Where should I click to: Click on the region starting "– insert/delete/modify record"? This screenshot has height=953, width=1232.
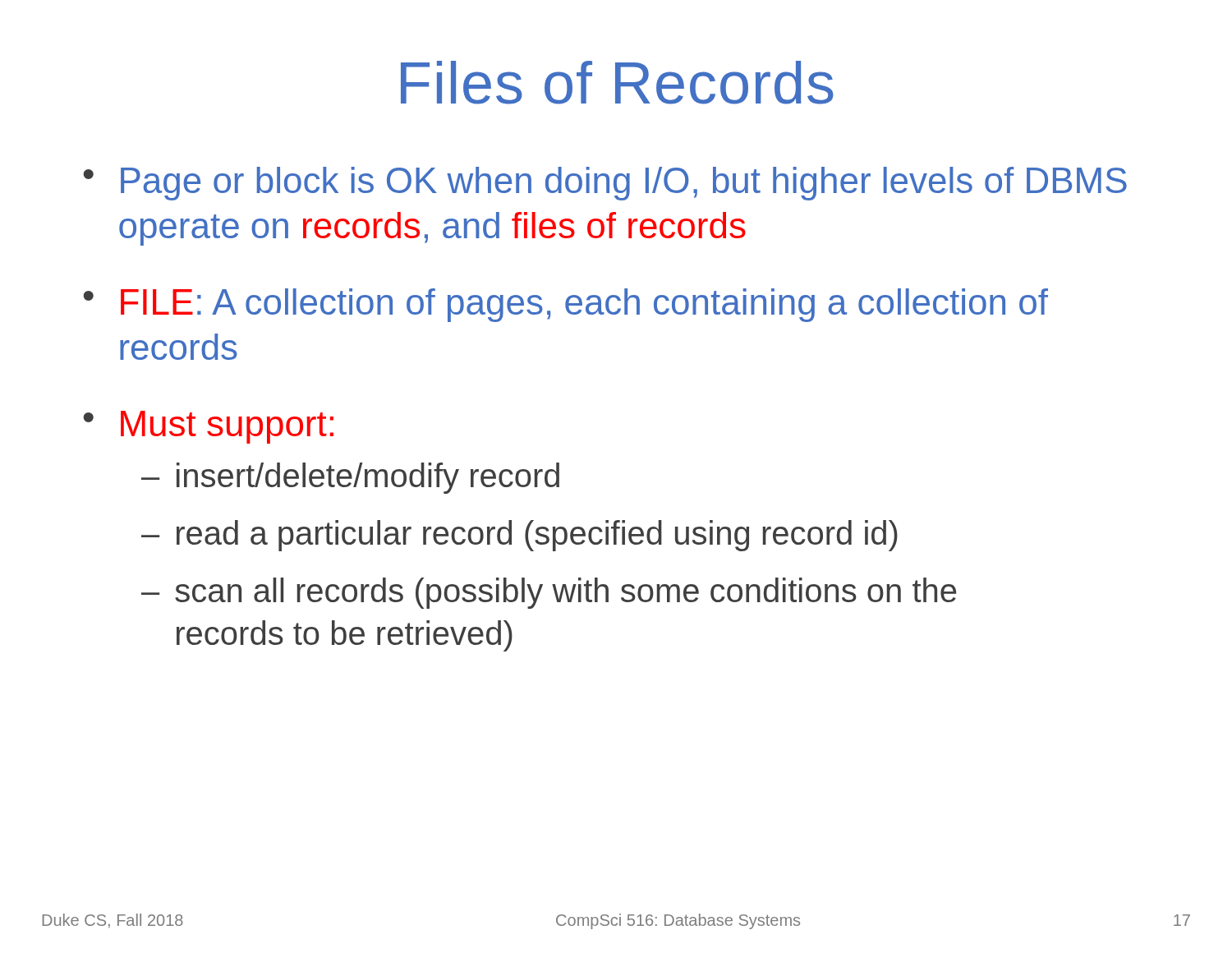[x=351, y=476]
